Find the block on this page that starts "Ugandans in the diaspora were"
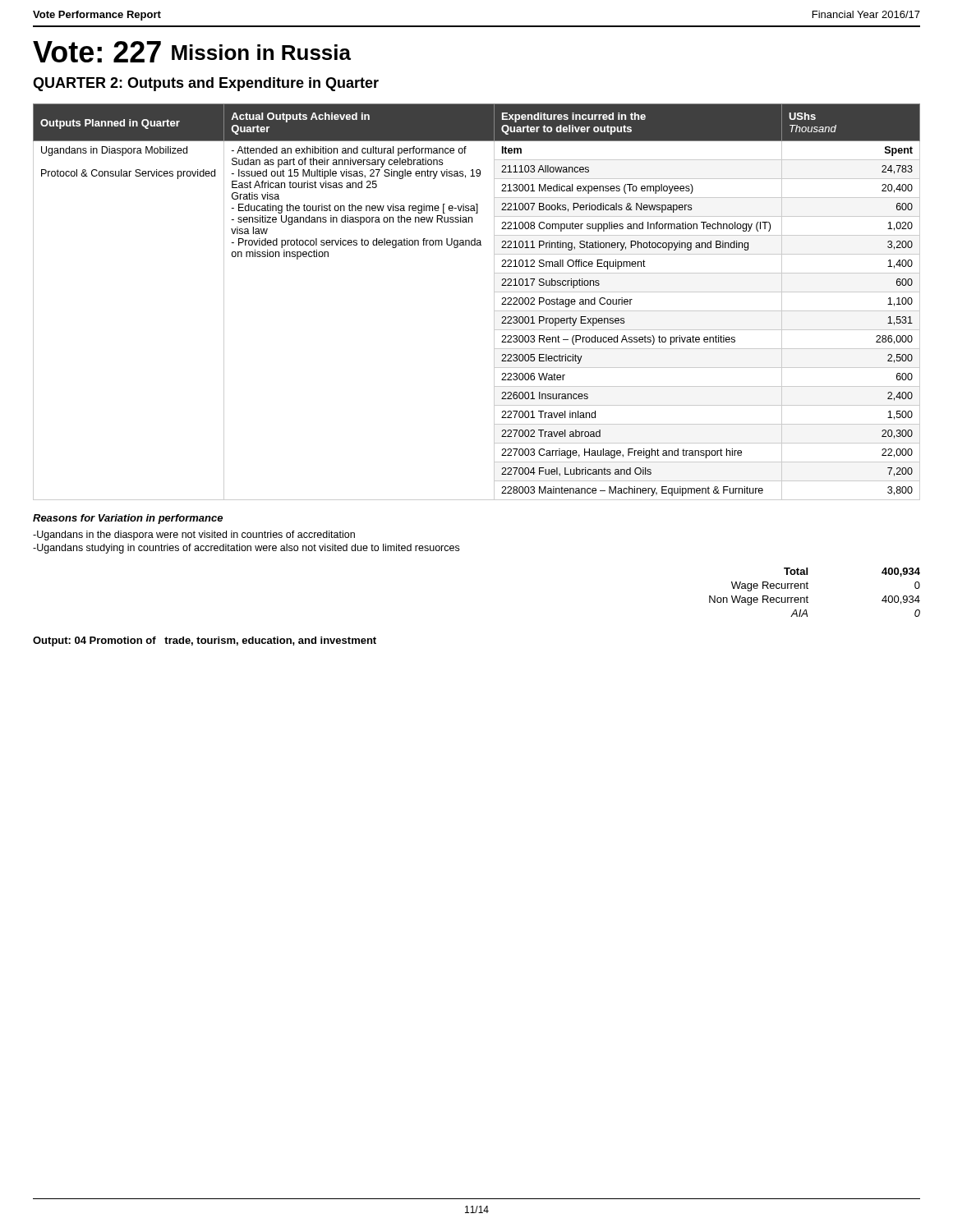The height and width of the screenshot is (1232, 953). [194, 536]
